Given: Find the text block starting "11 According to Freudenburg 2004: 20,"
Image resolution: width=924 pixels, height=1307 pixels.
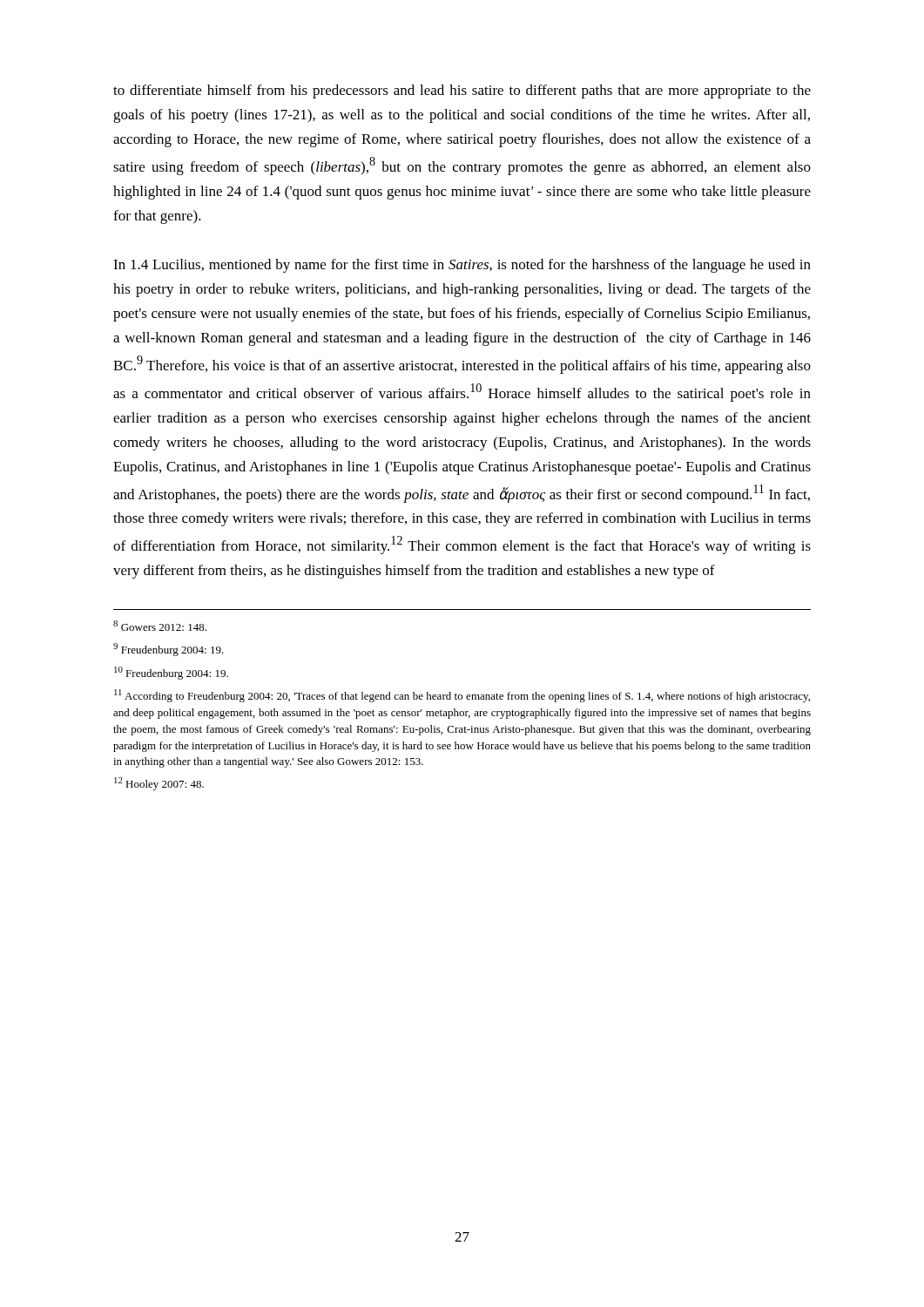Looking at the screenshot, I should click(x=462, y=727).
